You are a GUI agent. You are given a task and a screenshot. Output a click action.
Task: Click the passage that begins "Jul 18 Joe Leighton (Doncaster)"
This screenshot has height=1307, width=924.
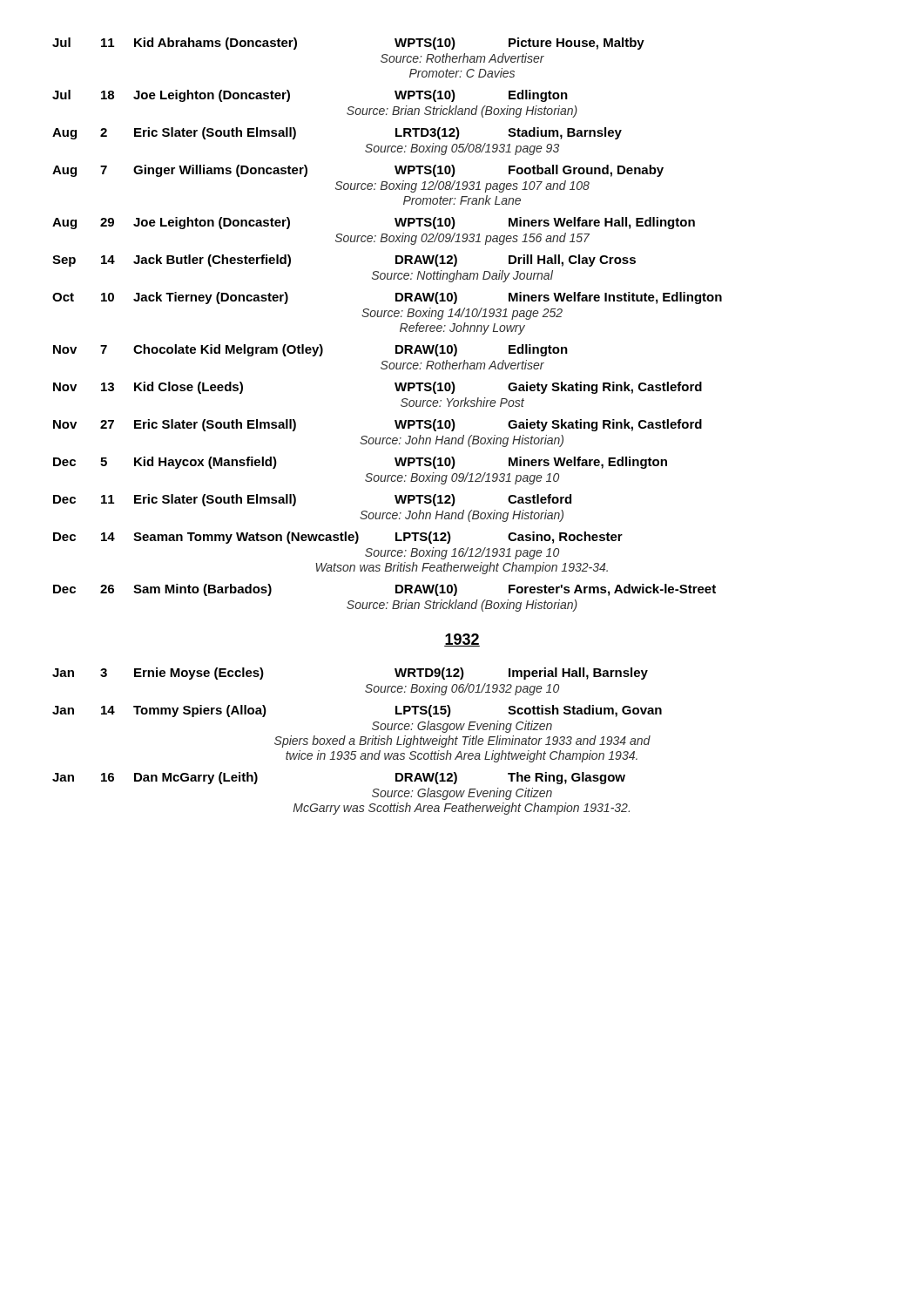coord(462,95)
